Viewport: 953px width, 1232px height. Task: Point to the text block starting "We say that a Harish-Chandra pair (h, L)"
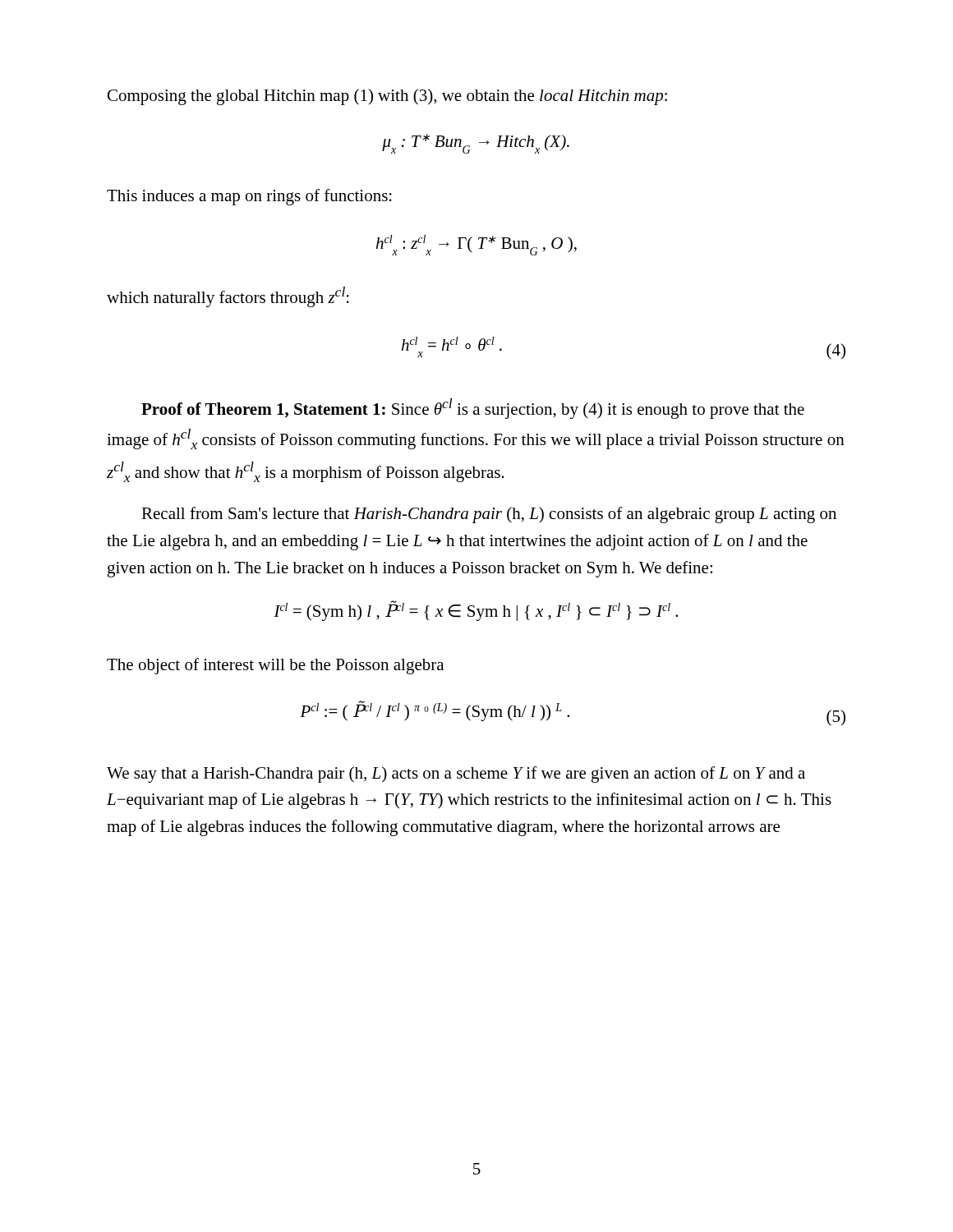[x=476, y=800]
